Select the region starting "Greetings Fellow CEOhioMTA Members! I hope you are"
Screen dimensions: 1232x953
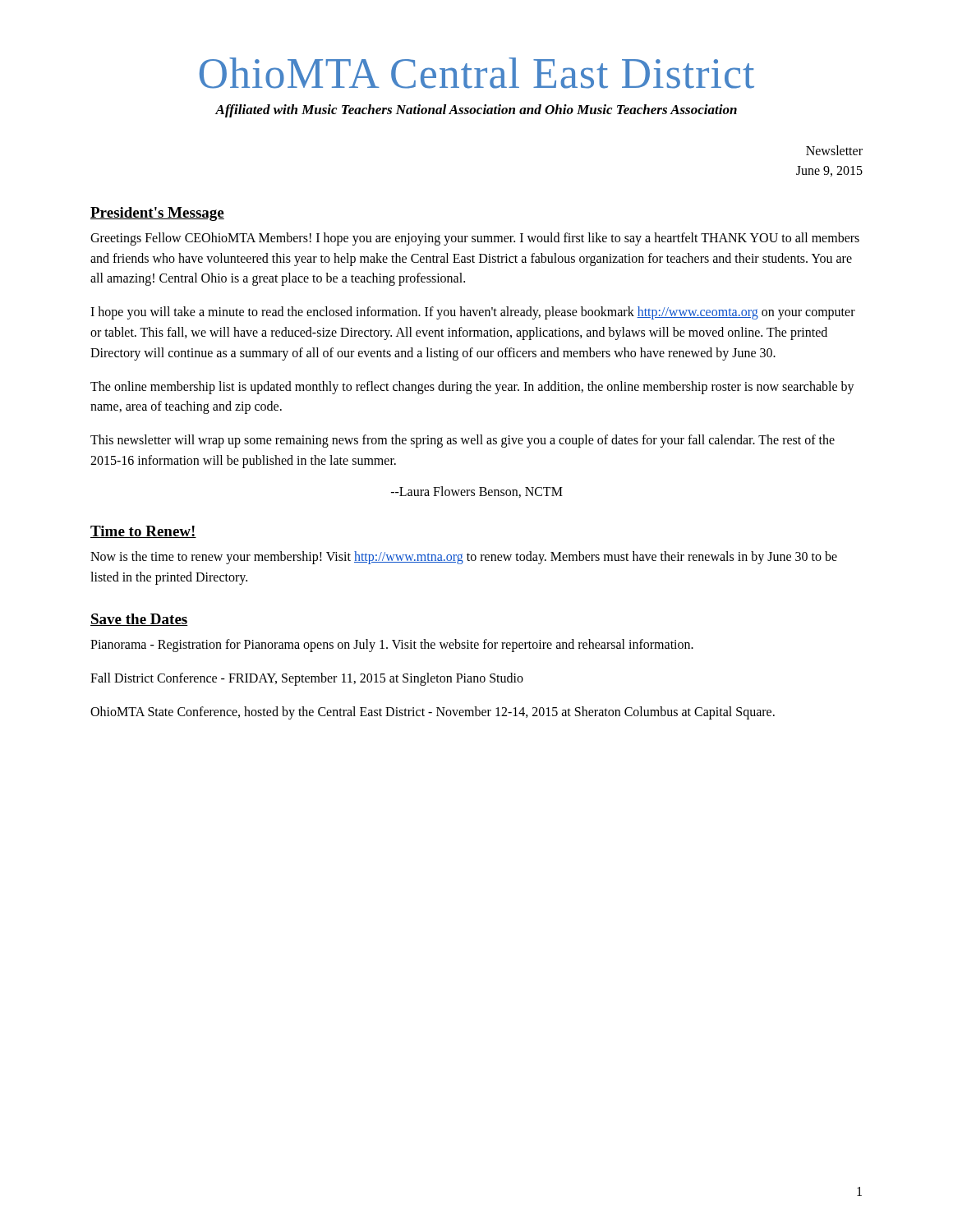(x=475, y=258)
